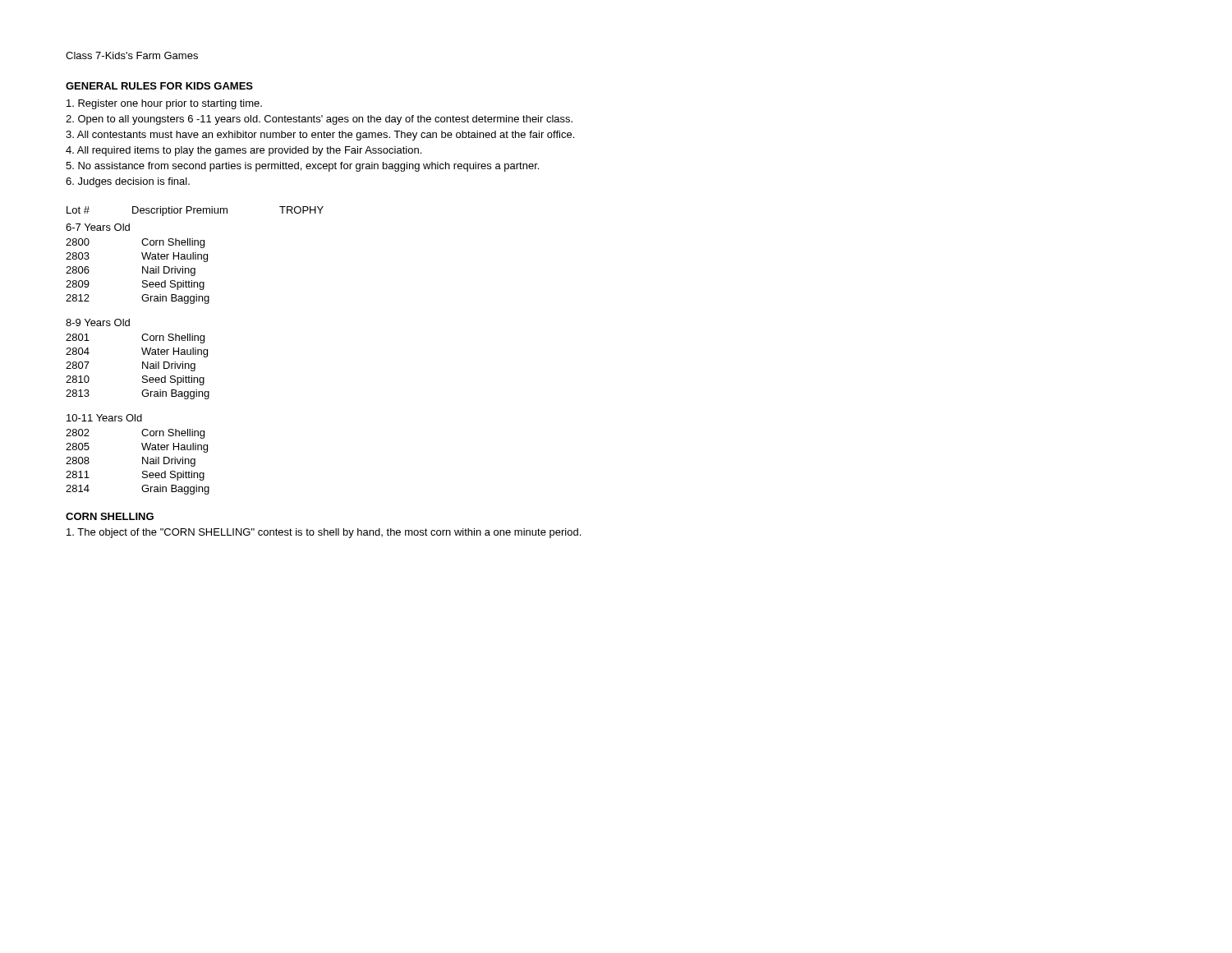Where is the passage that starts "3. All contestants must have"?

[x=320, y=134]
